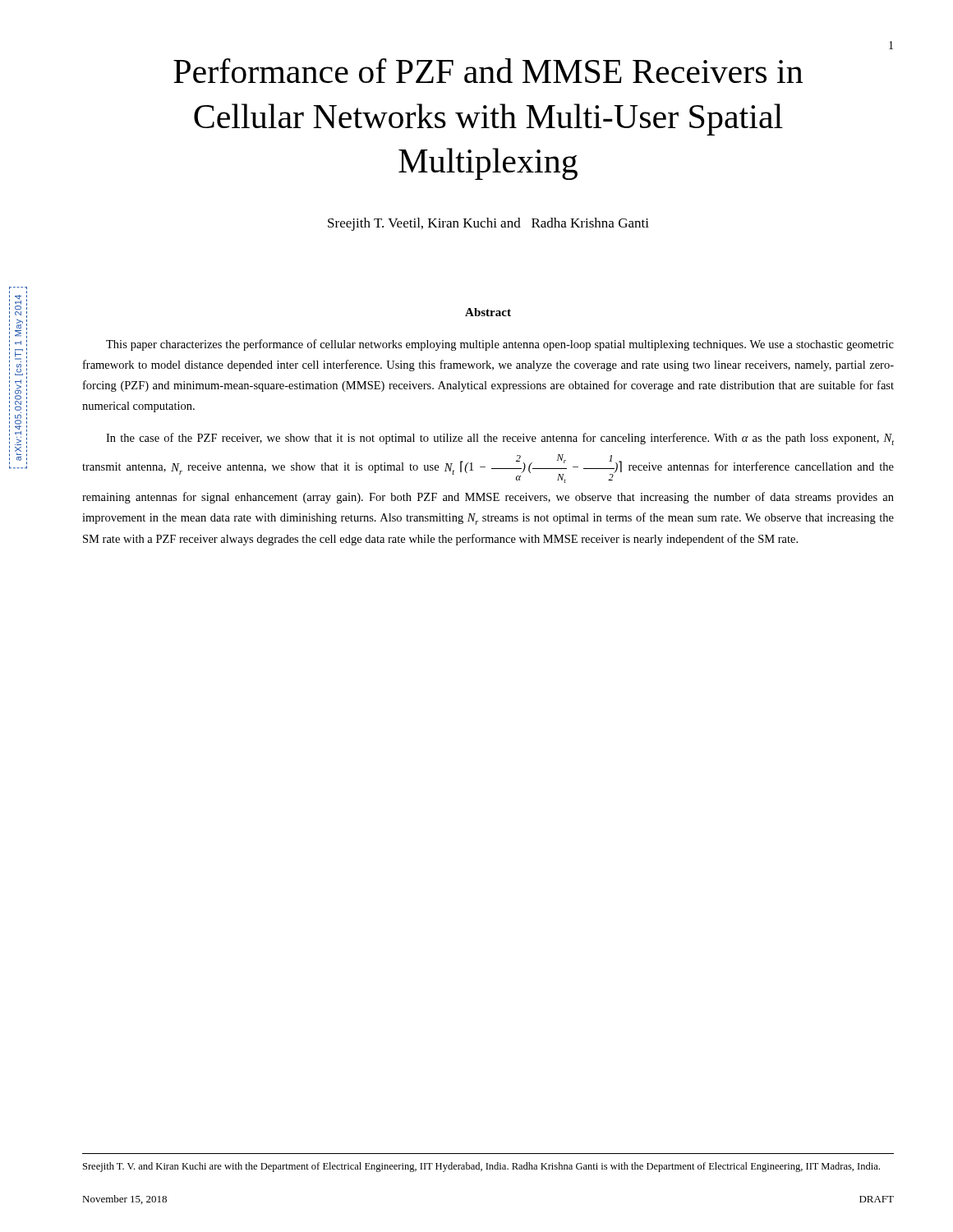Image resolution: width=953 pixels, height=1232 pixels.
Task: Locate the element starting "This paper characterizes the performance of cellular networks"
Action: click(488, 442)
